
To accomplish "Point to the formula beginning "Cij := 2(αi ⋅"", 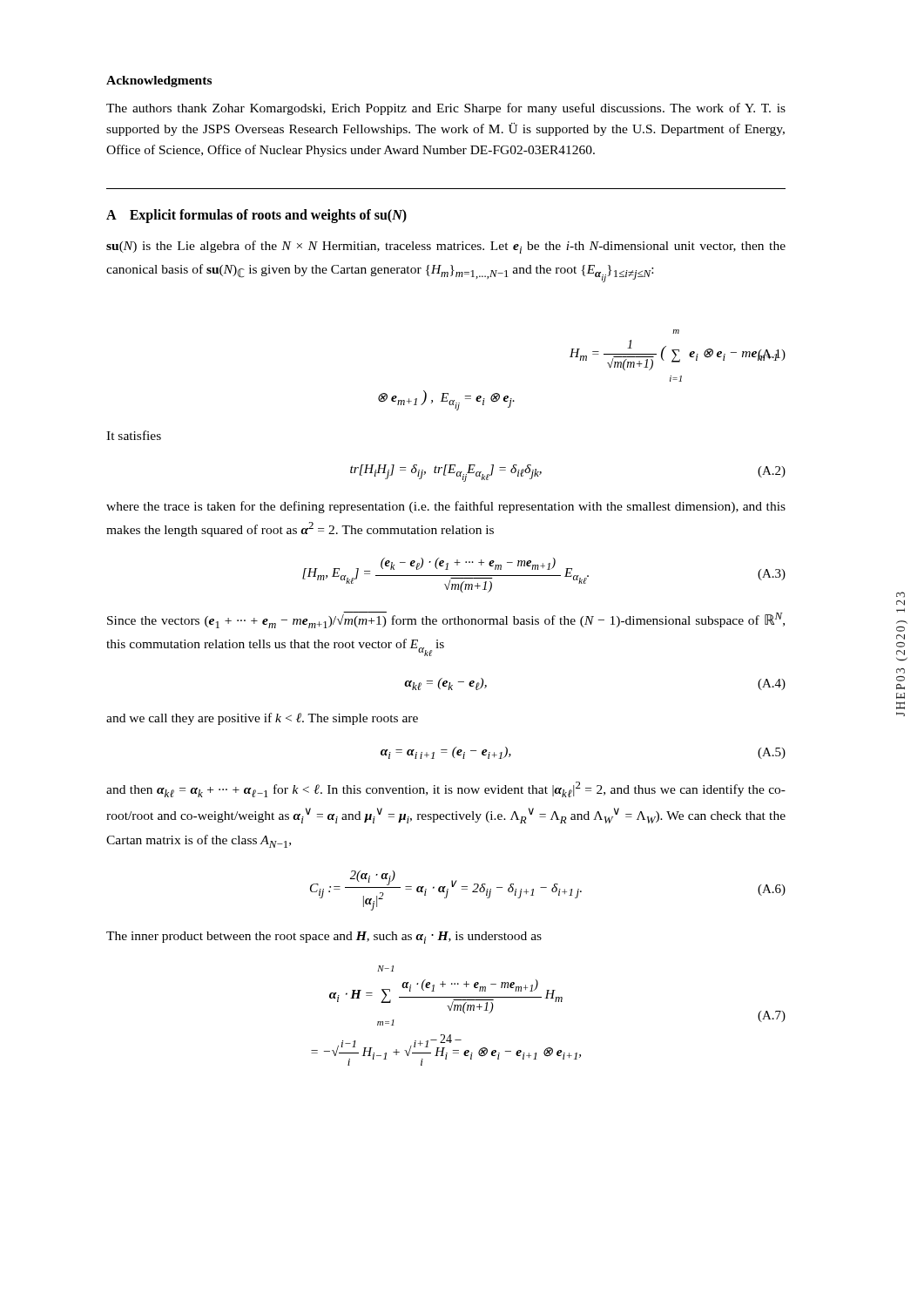I will (x=446, y=889).
